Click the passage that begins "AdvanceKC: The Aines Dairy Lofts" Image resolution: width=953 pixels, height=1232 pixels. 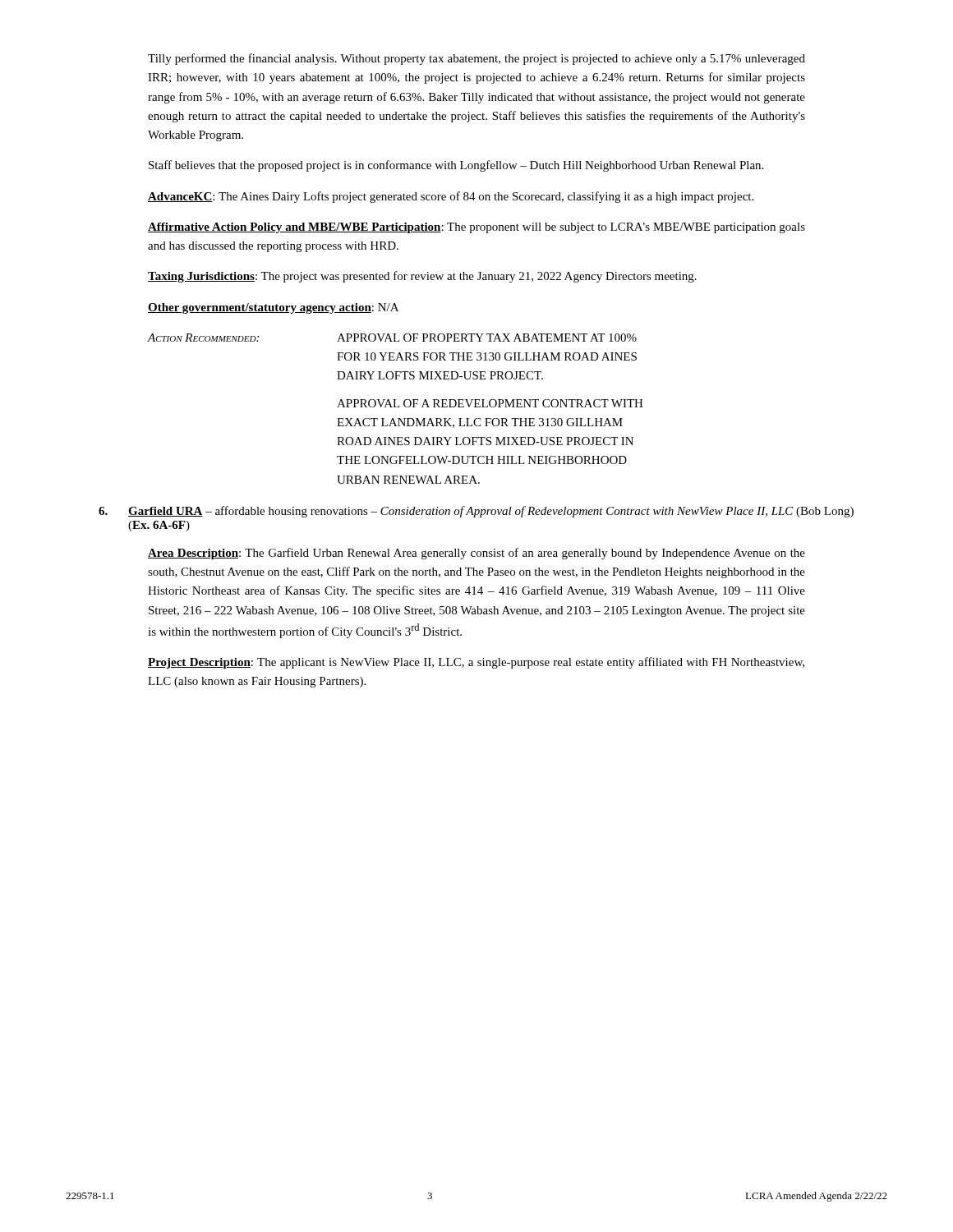[x=476, y=196]
